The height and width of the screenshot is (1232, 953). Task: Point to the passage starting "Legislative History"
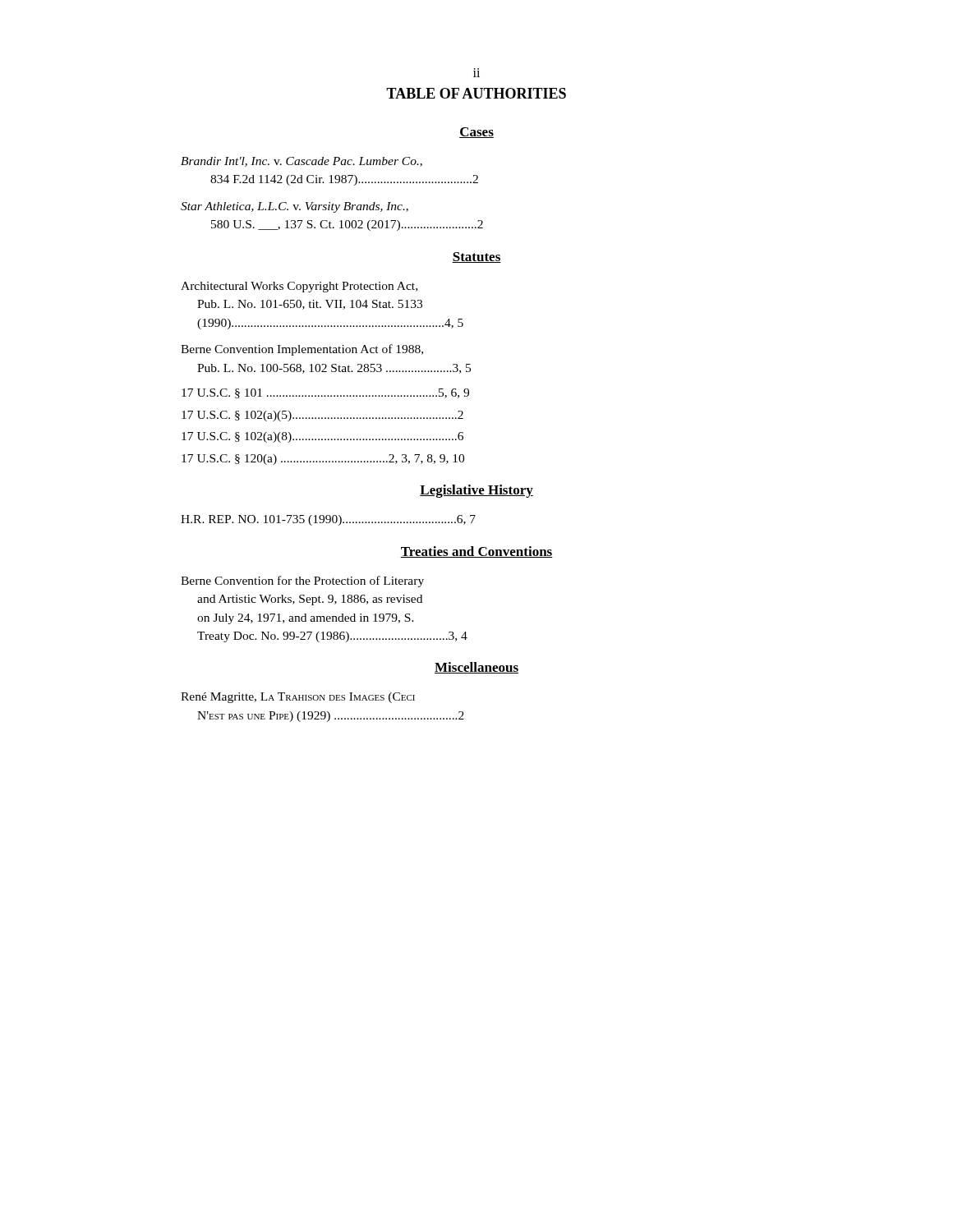pyautogui.click(x=476, y=490)
